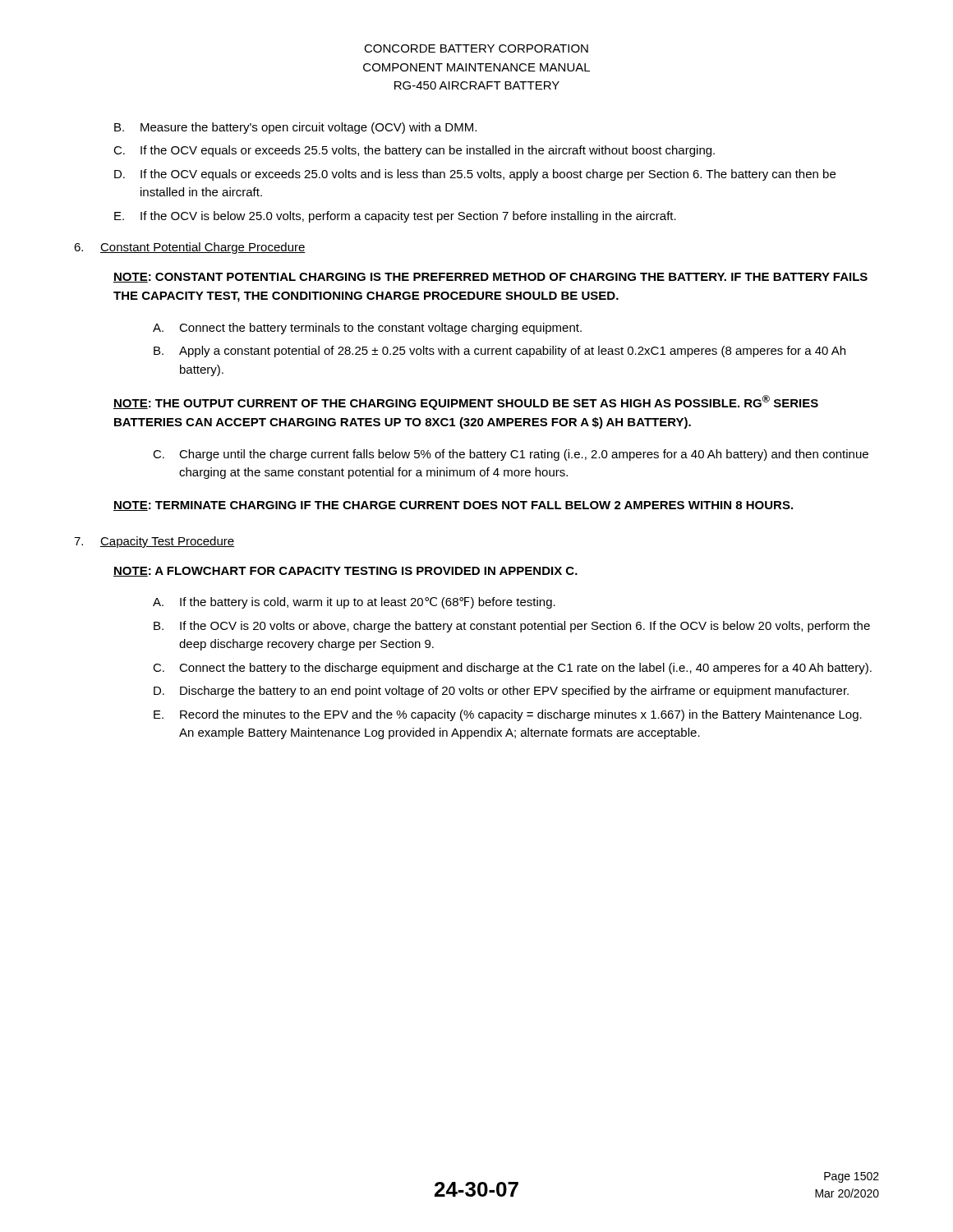Where is the passage that starts "B. Apply a constant potential"?
953x1232 pixels.
516,360
